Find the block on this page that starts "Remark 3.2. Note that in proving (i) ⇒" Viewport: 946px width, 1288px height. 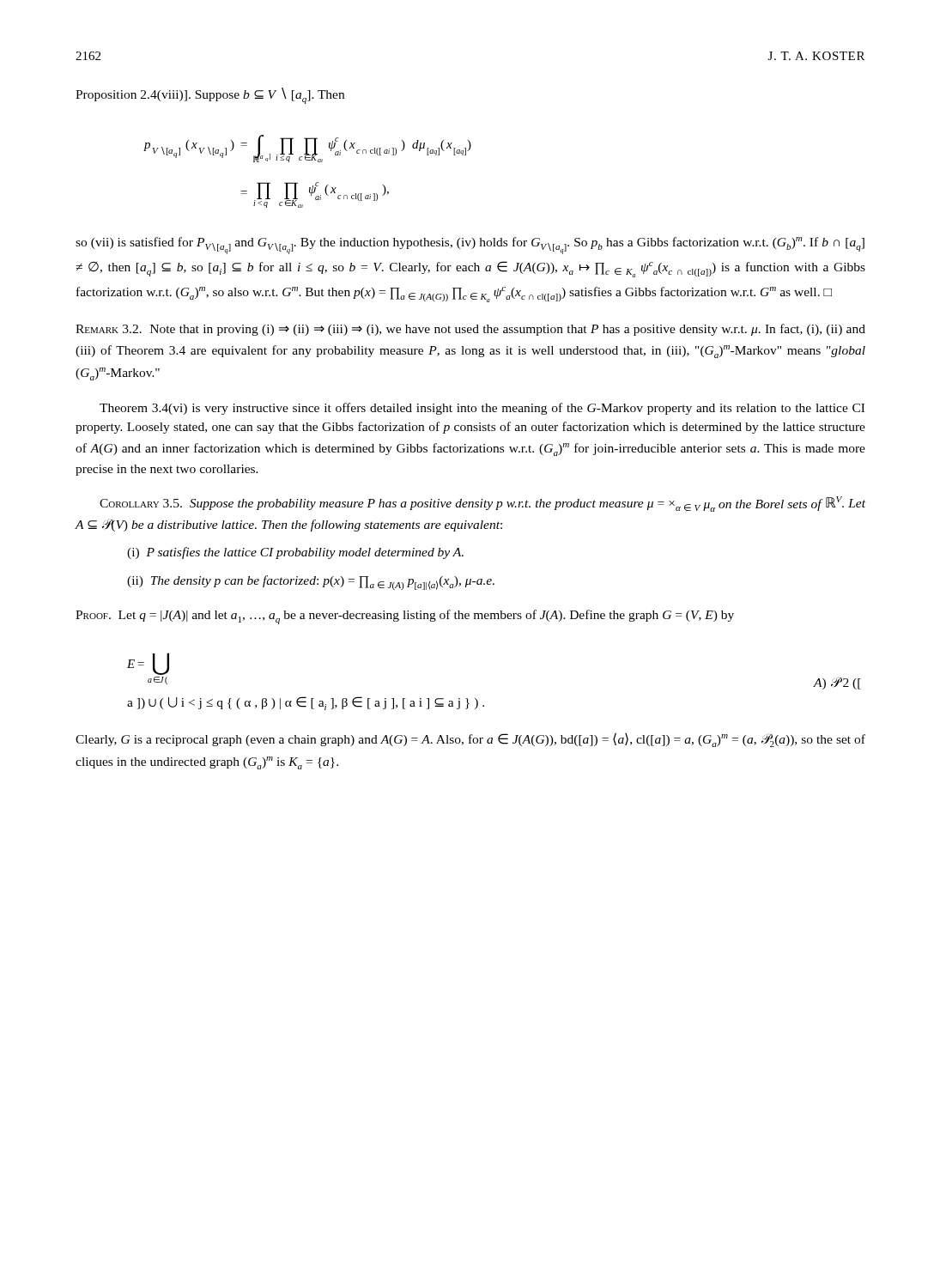tap(470, 352)
